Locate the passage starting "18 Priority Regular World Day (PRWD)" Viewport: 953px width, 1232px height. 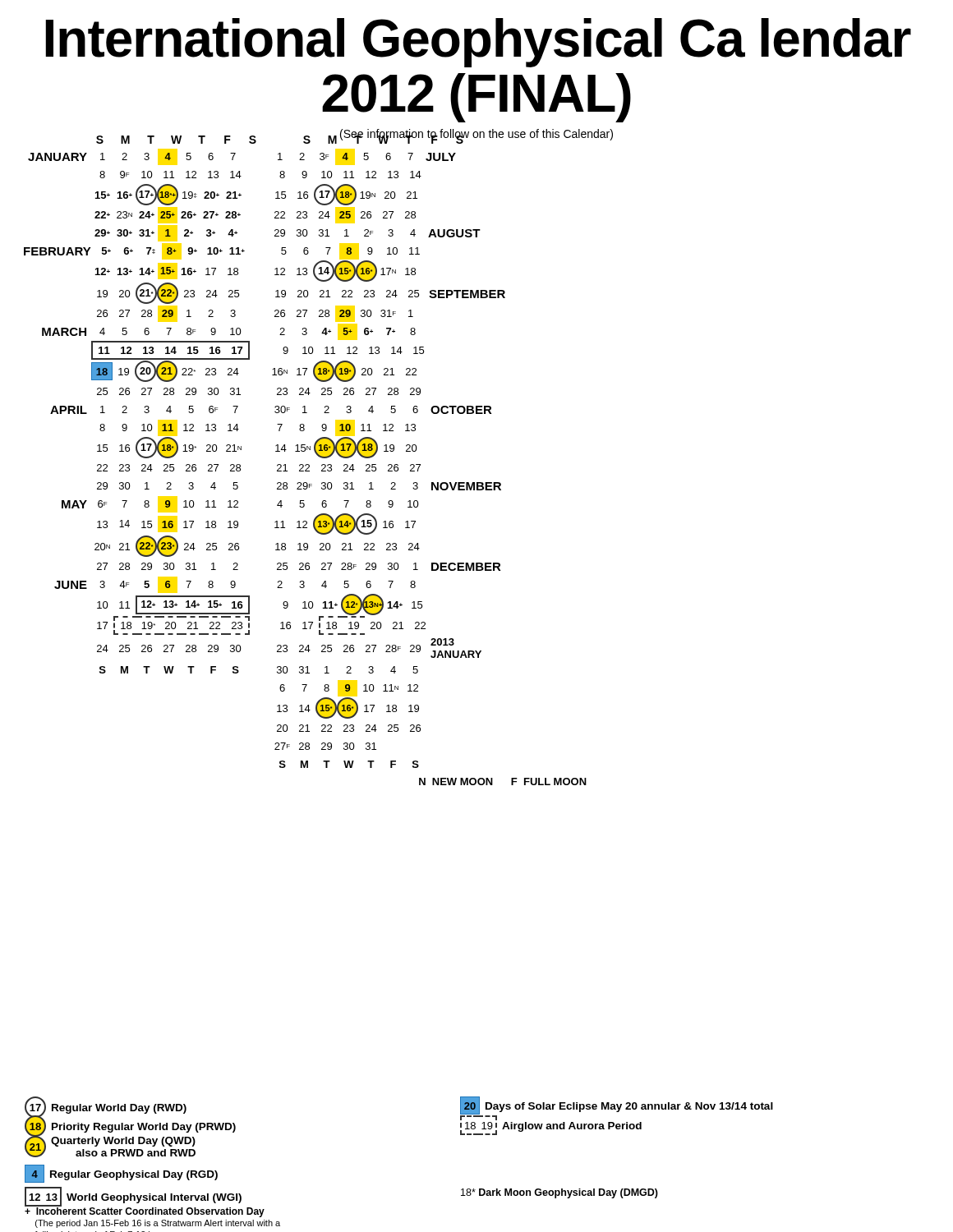pyautogui.click(x=130, y=1126)
